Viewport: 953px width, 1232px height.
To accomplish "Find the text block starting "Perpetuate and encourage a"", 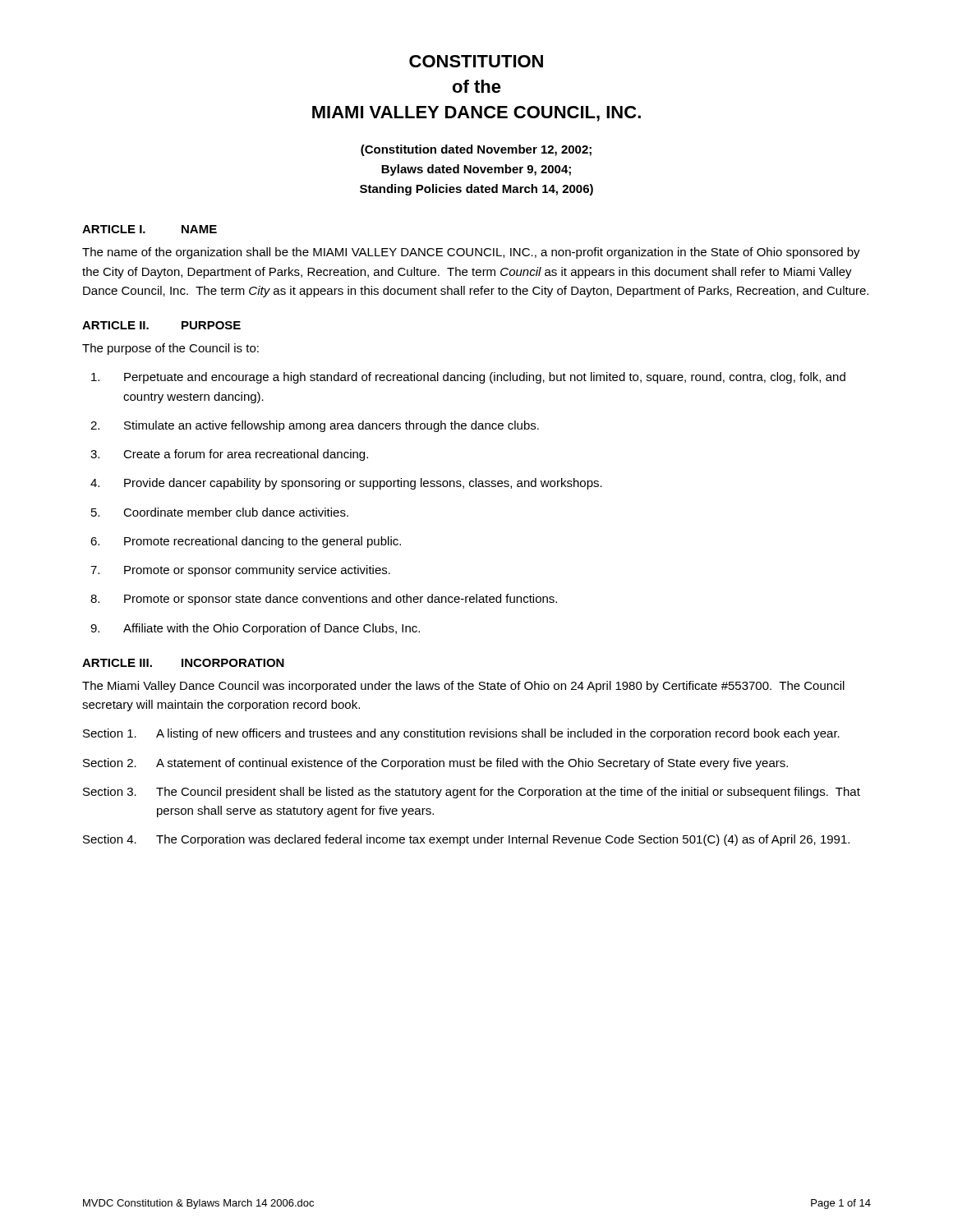I will pos(476,387).
